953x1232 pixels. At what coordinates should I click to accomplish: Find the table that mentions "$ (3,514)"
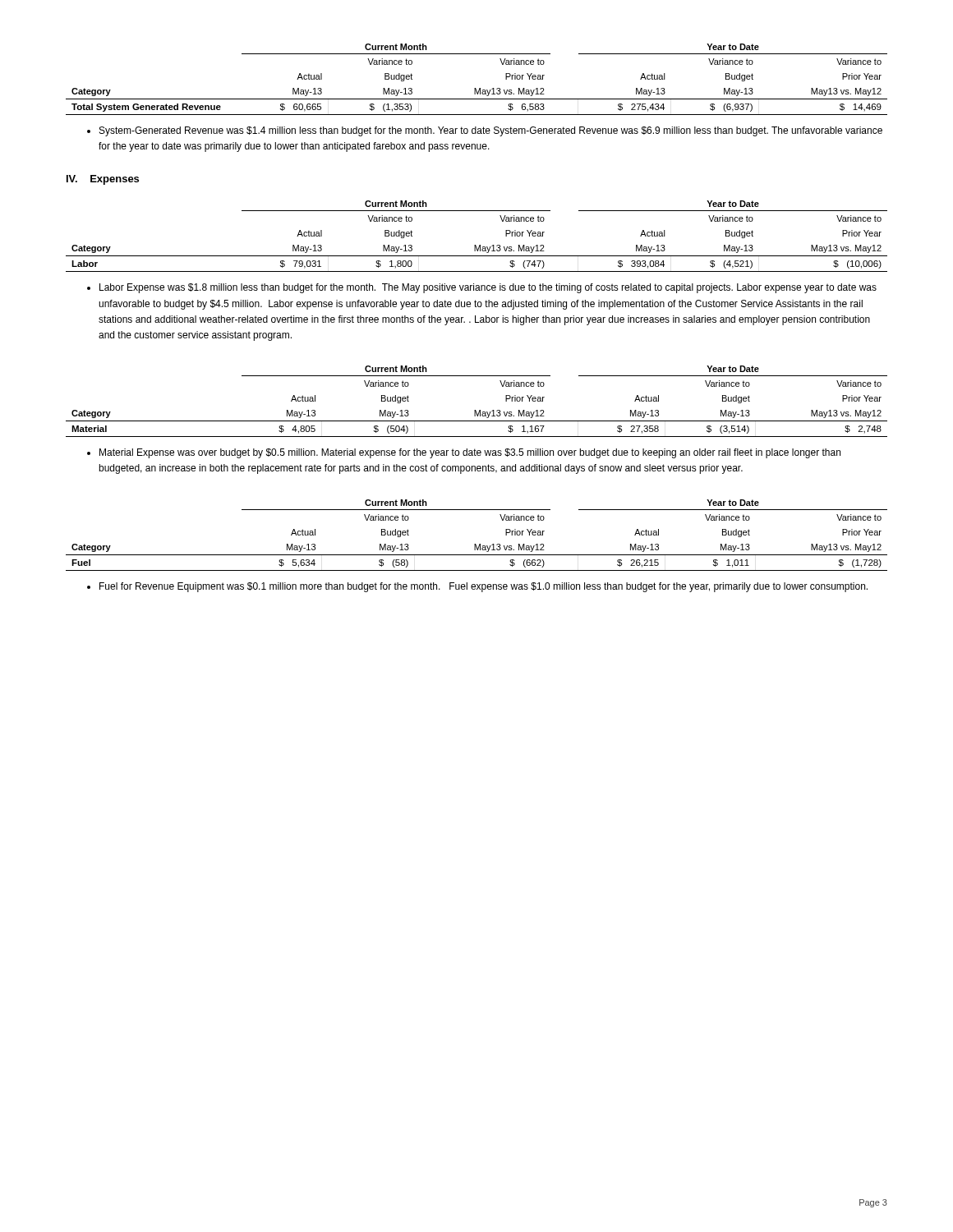[x=476, y=399]
